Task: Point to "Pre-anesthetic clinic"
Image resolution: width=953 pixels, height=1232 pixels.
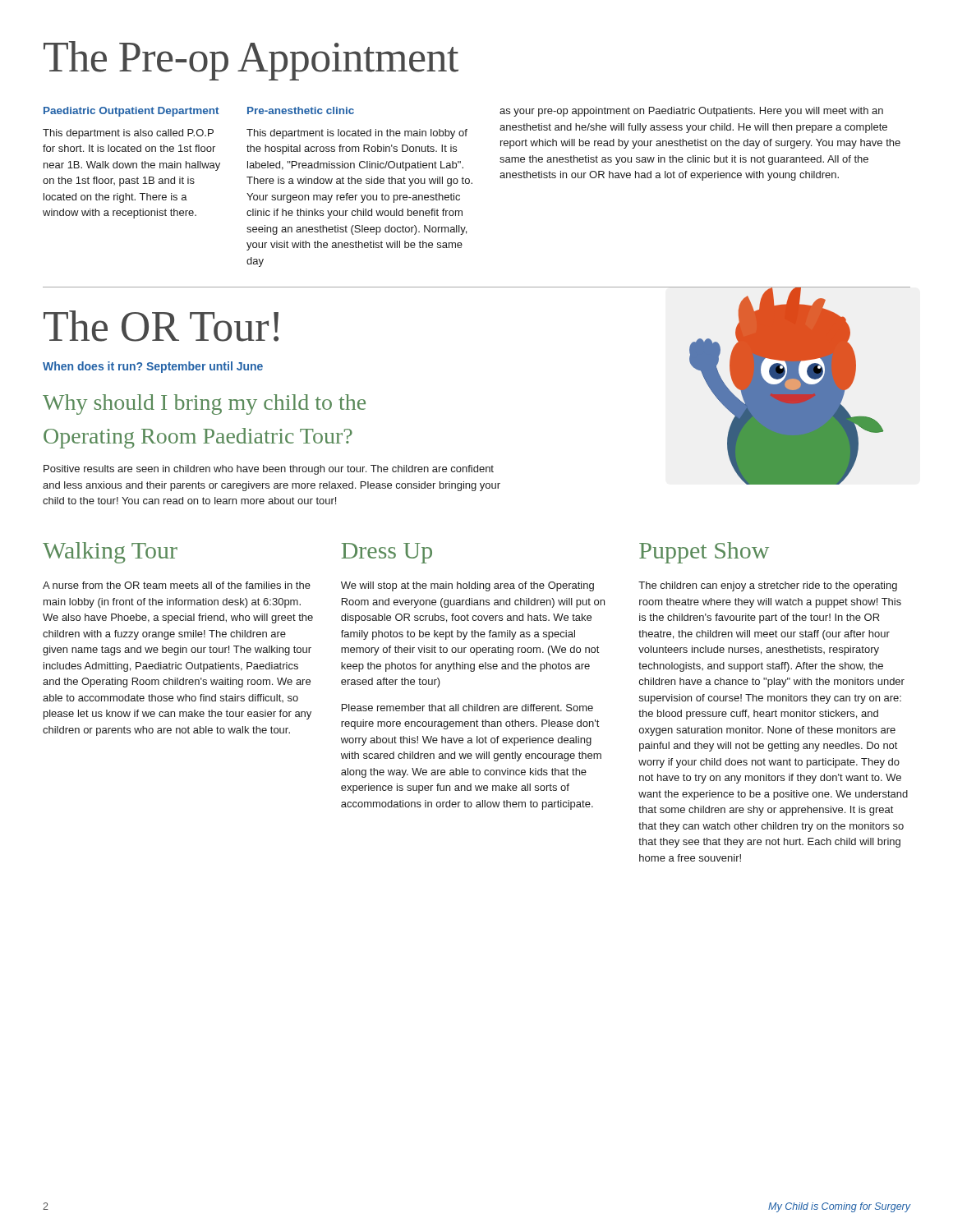Action: (361, 111)
